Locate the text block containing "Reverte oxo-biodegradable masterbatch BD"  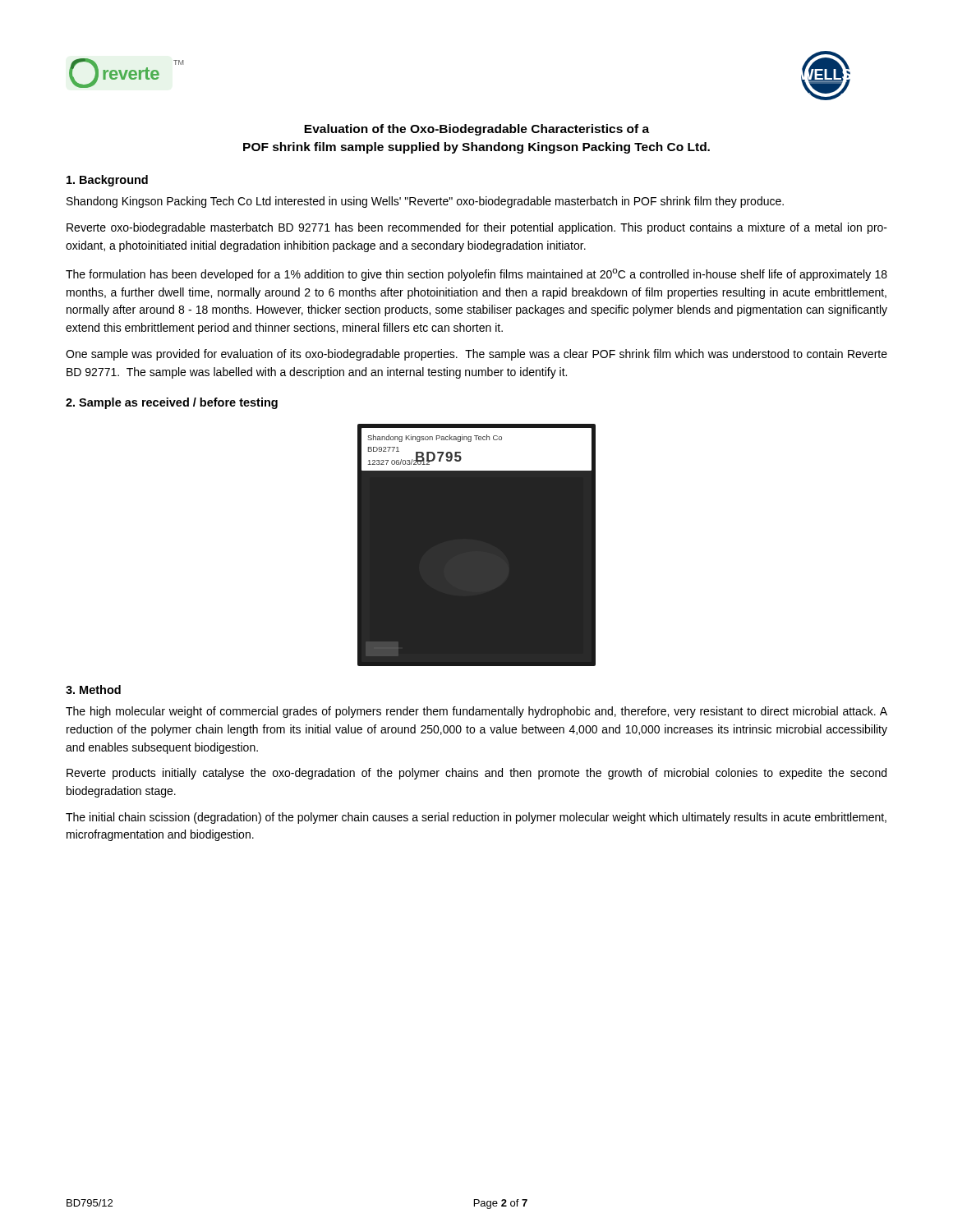pos(476,236)
